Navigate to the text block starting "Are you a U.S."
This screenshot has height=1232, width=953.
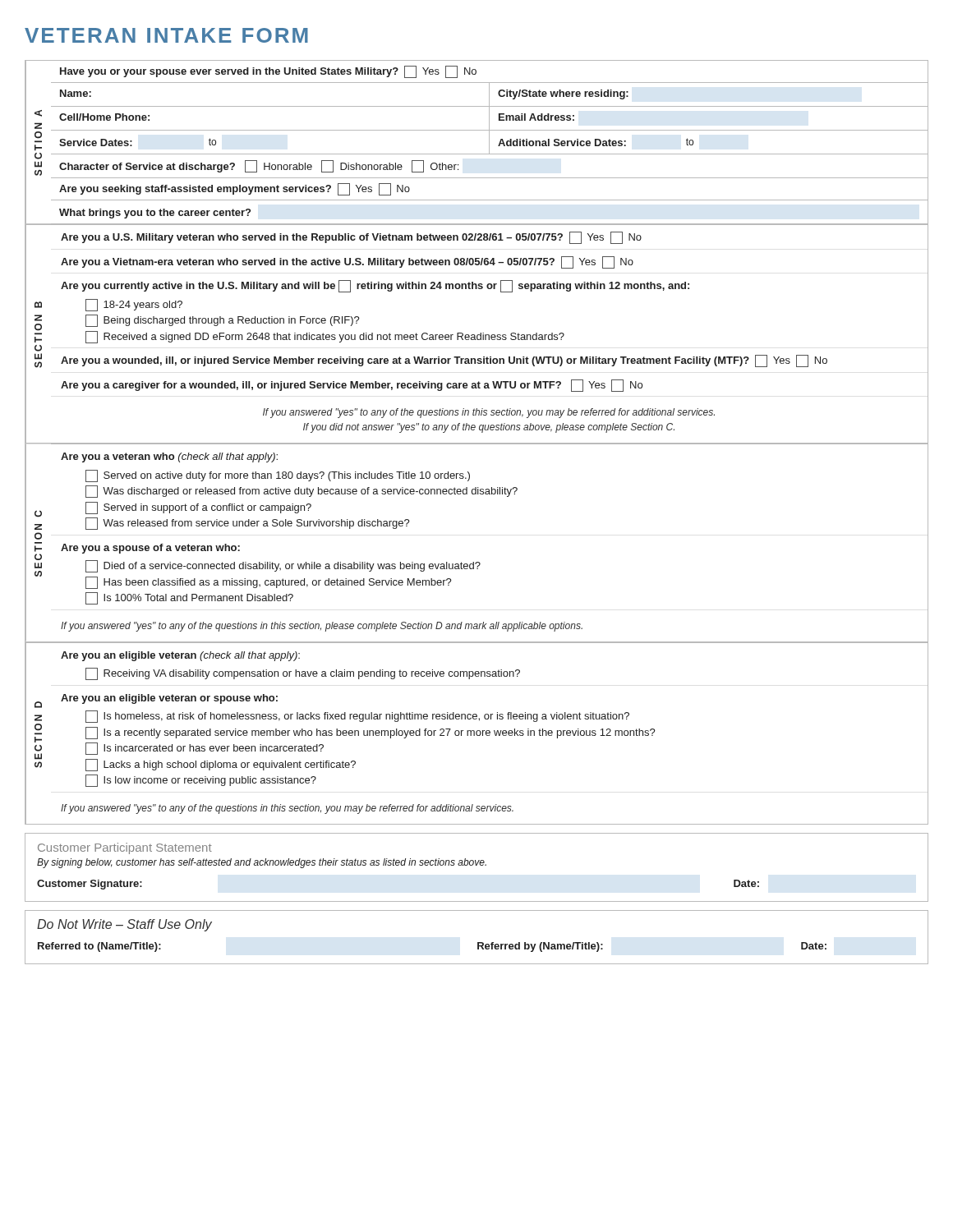[489, 334]
